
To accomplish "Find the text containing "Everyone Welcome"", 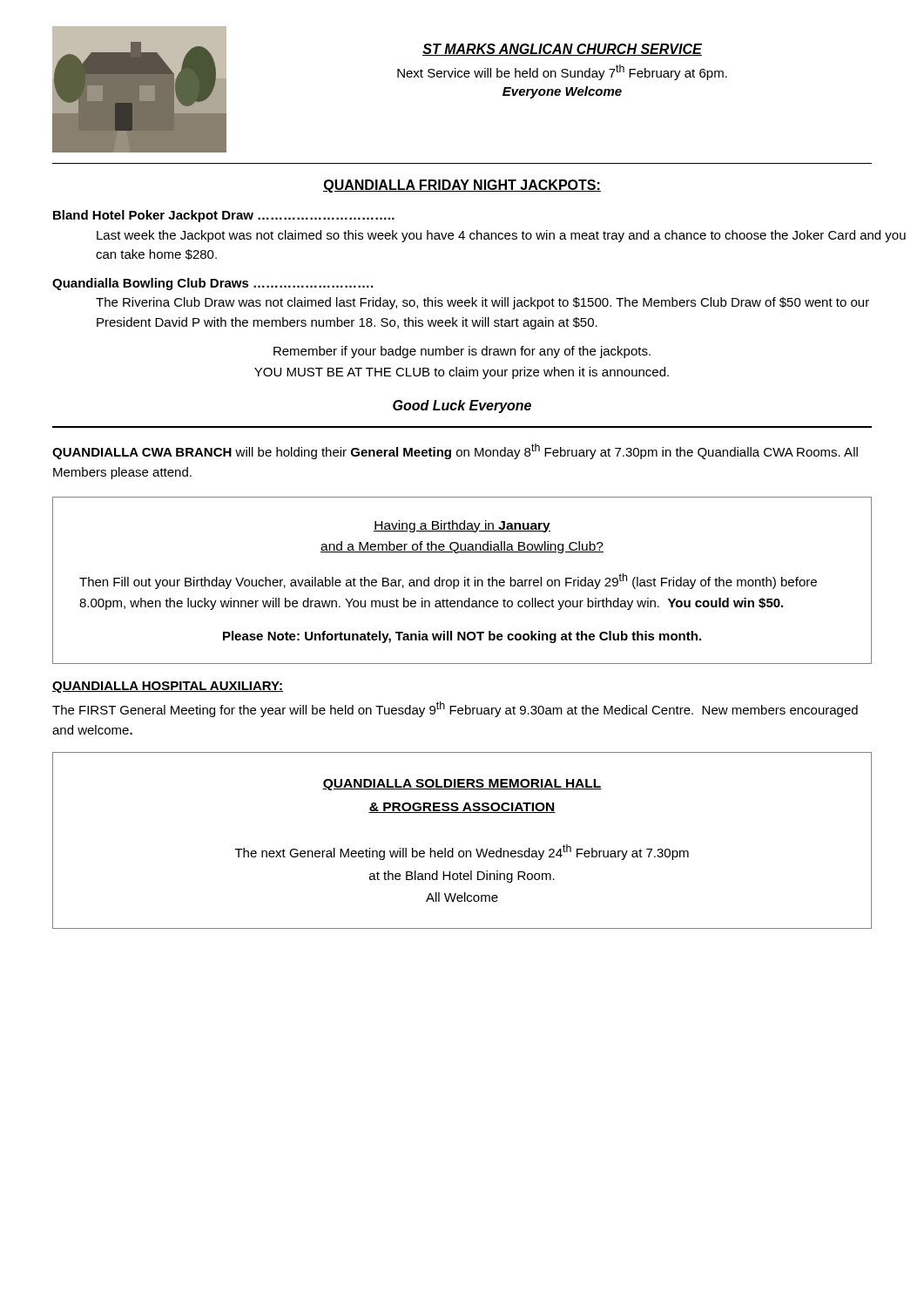I will (x=562, y=91).
